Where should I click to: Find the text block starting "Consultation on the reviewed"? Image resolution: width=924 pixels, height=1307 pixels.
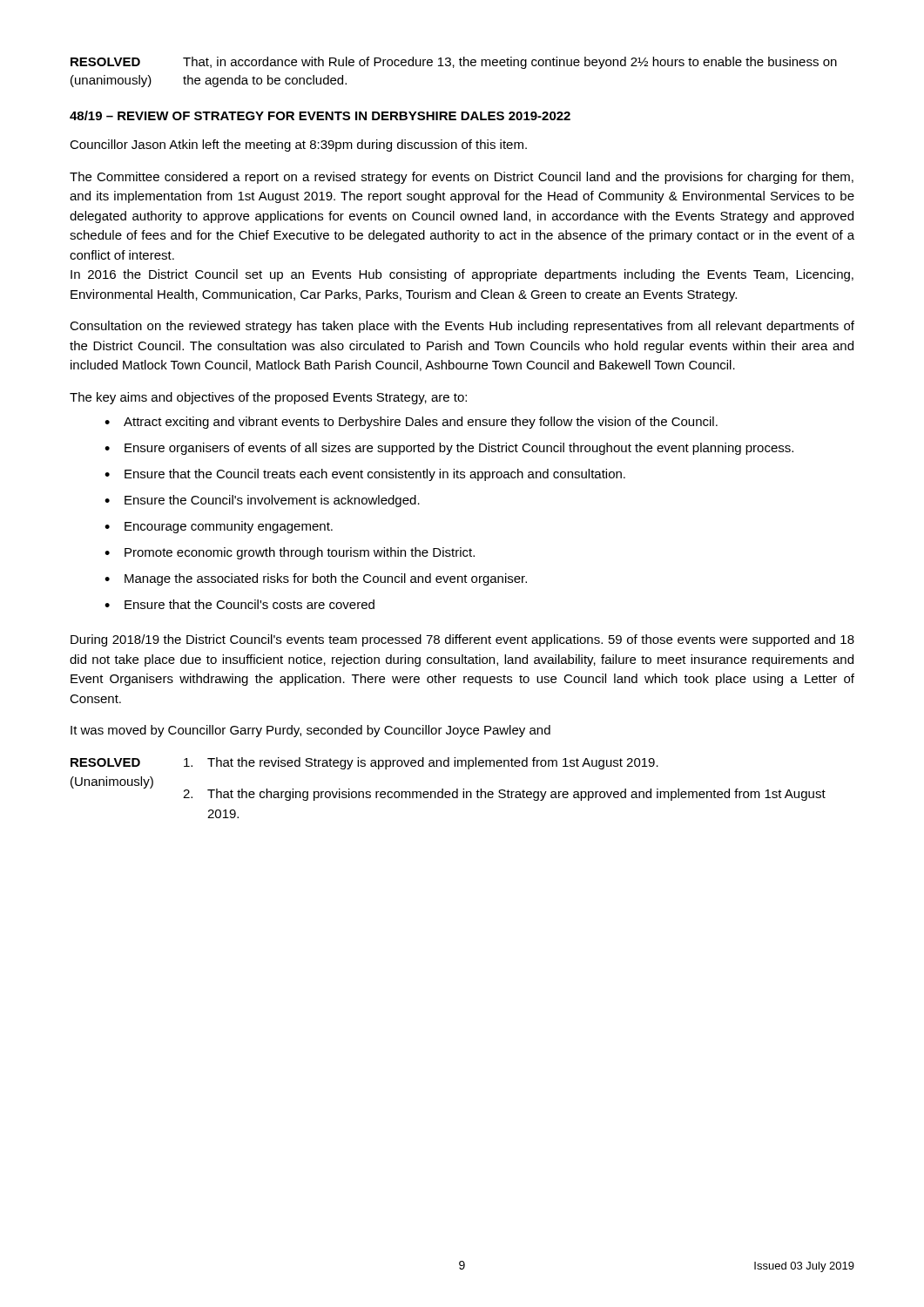coord(462,345)
